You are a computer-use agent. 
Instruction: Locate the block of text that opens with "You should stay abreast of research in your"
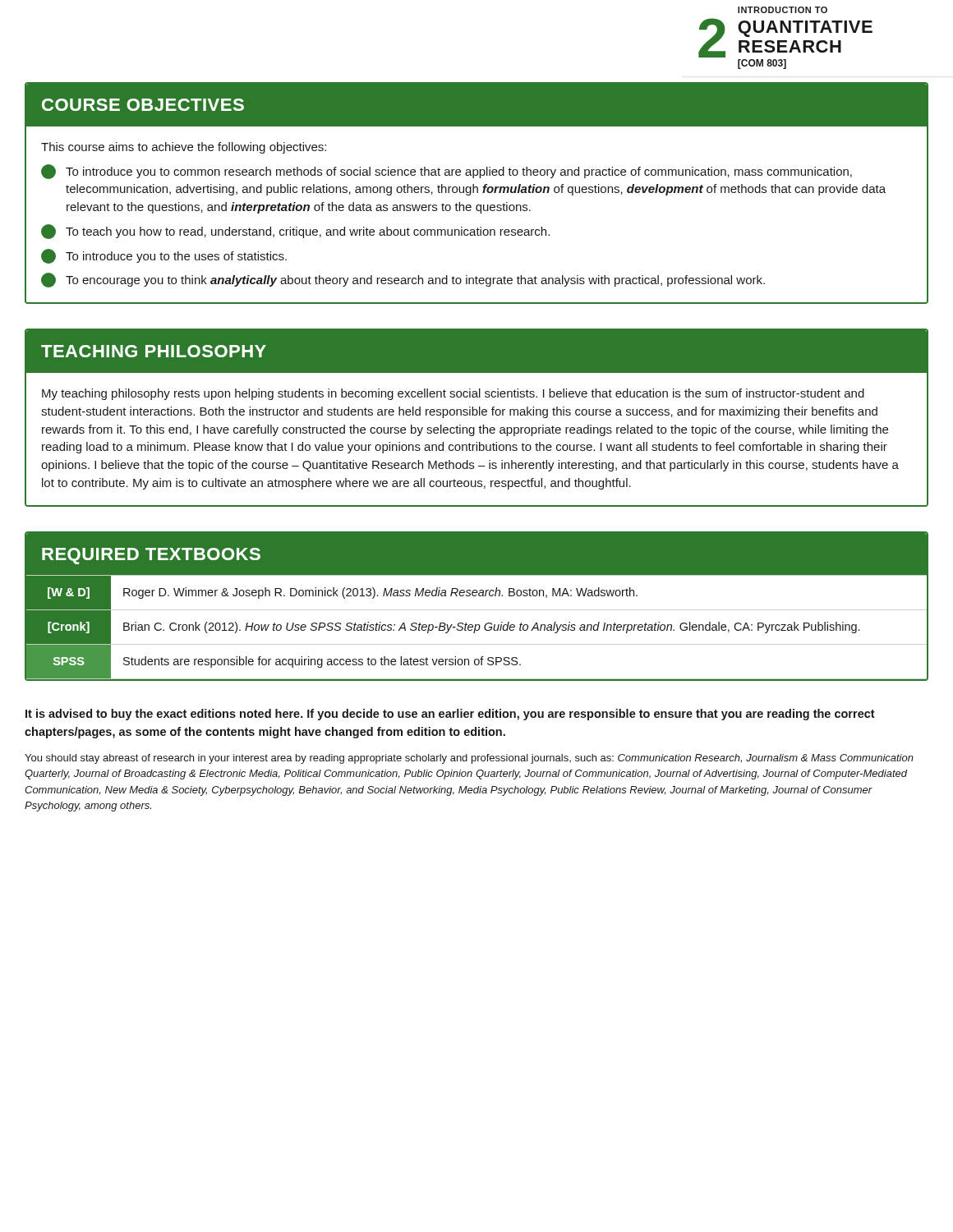[x=469, y=782]
